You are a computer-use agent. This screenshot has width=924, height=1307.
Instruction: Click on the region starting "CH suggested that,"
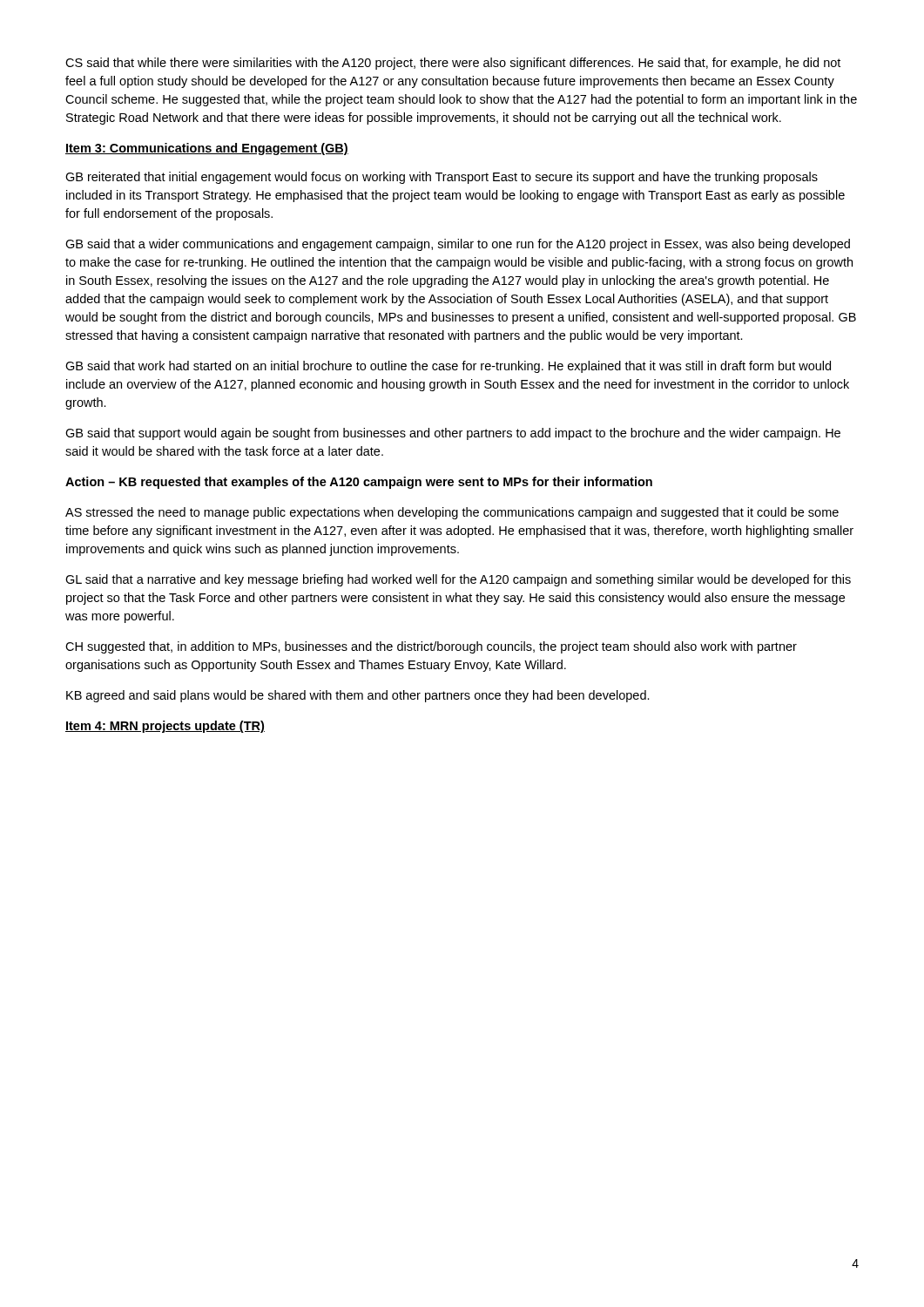click(431, 656)
